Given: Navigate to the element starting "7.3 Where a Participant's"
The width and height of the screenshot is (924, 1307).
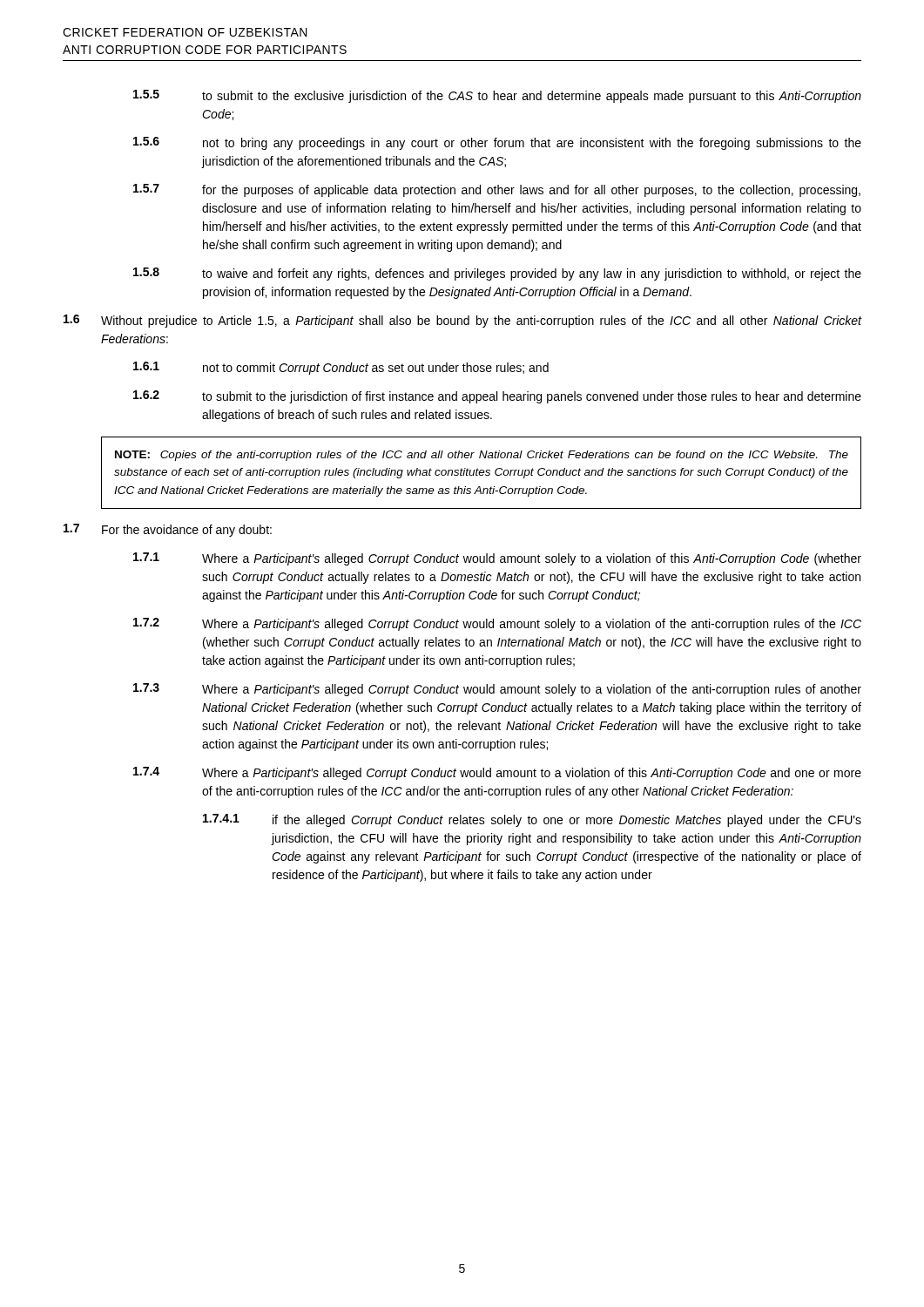Looking at the screenshot, I should 497,717.
